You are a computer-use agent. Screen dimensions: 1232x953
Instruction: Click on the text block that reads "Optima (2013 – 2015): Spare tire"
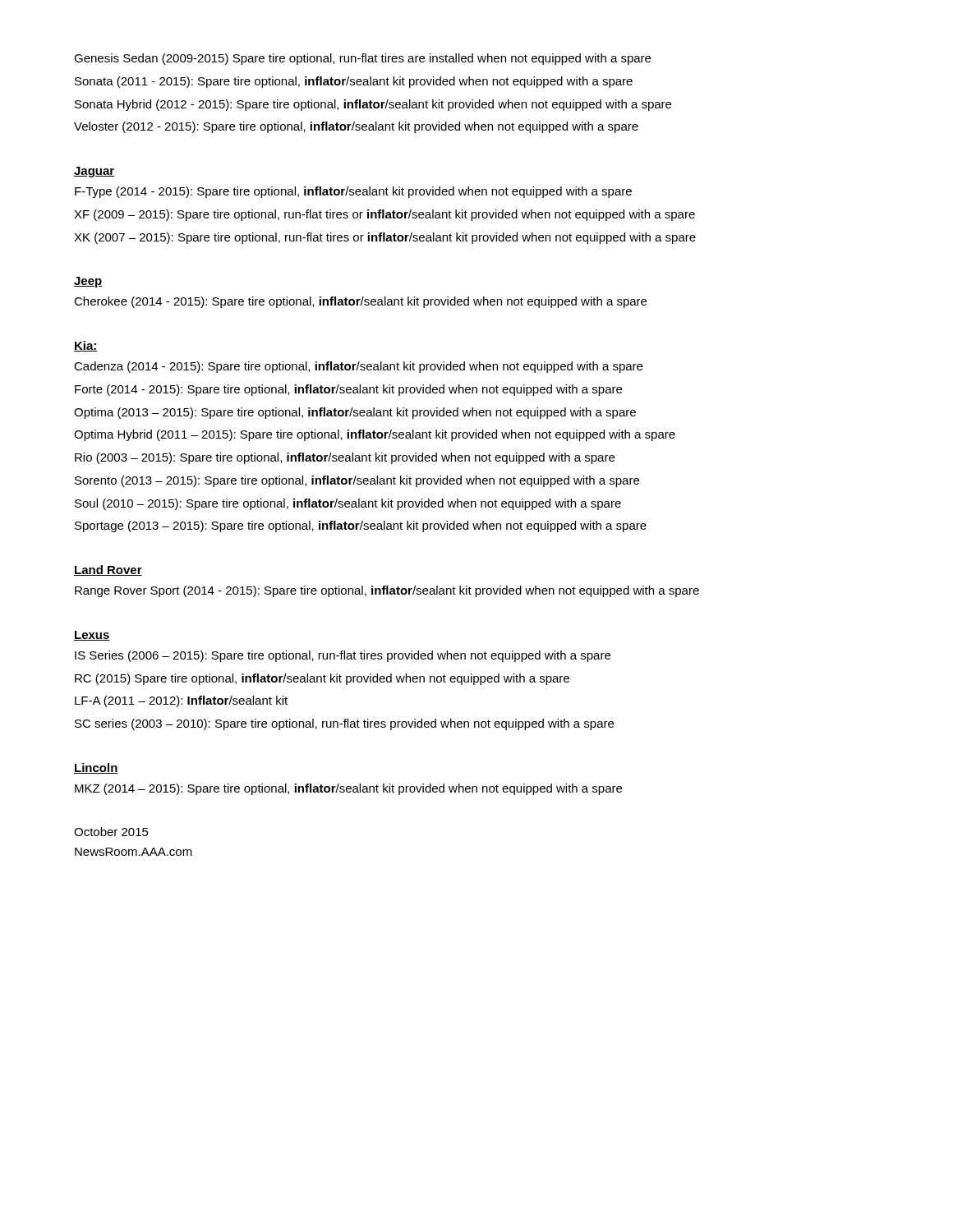(x=355, y=411)
